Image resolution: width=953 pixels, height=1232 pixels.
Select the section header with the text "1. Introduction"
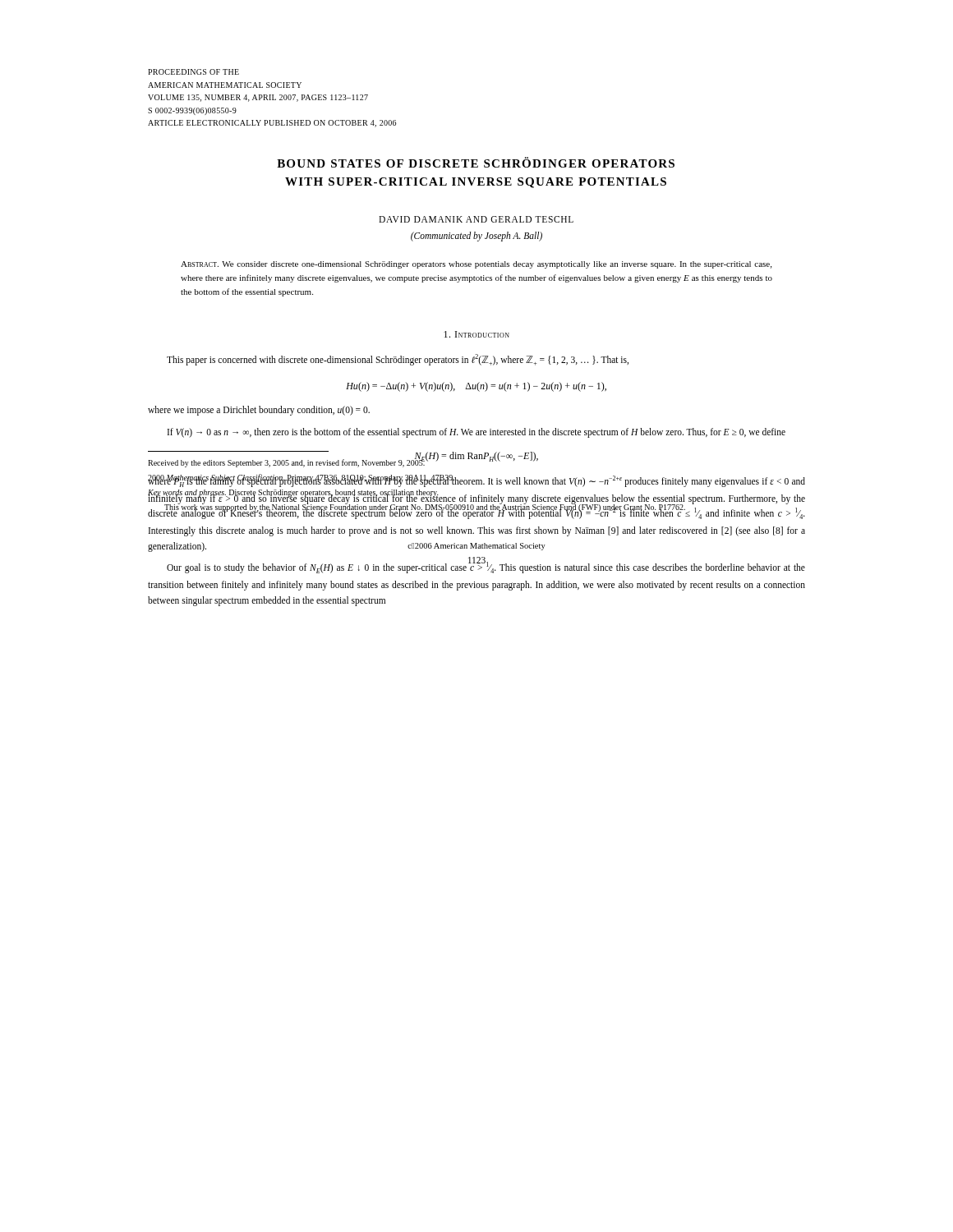(476, 334)
